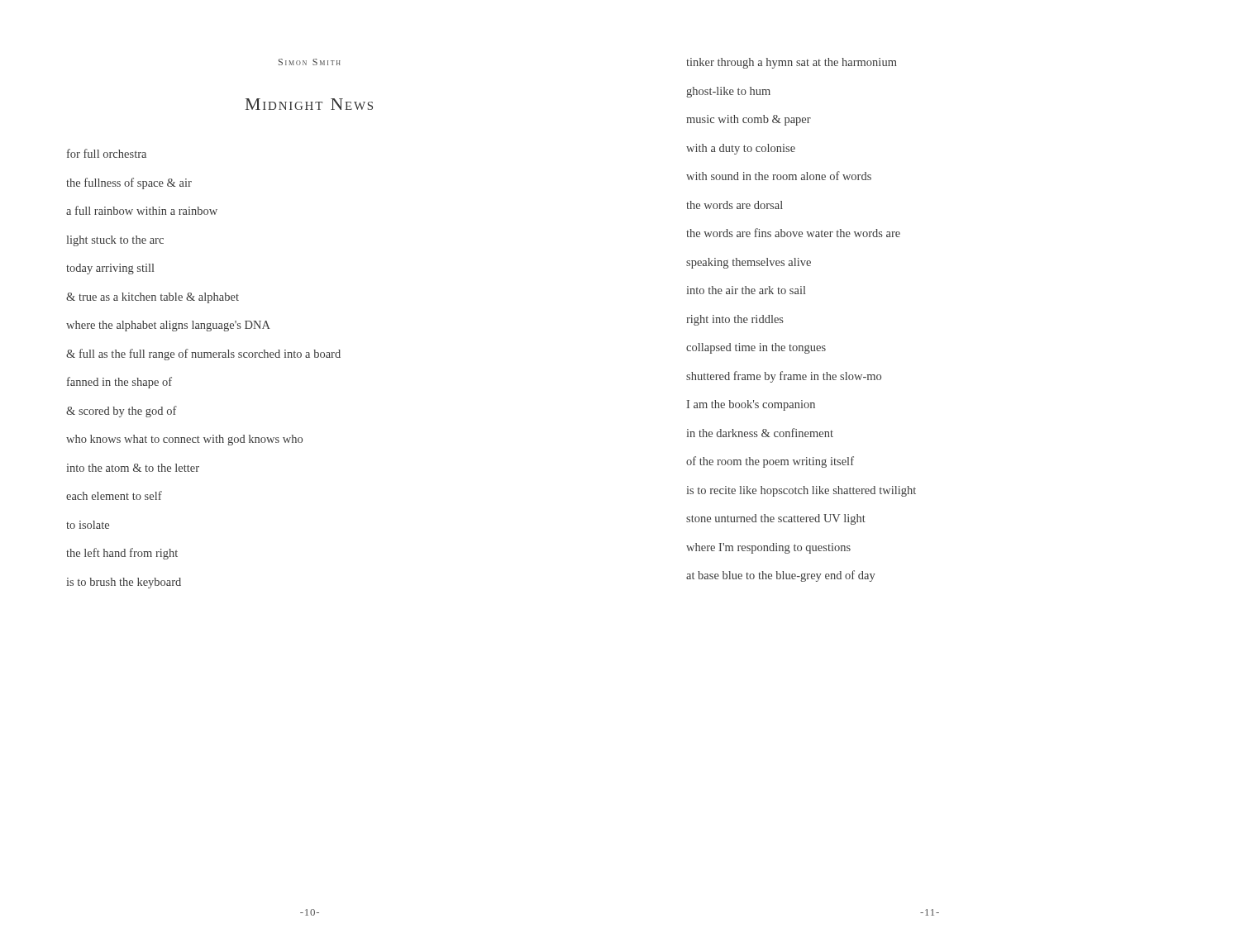Select the list item containing "I am the book's companion"
The height and width of the screenshot is (952, 1240).
point(751,404)
